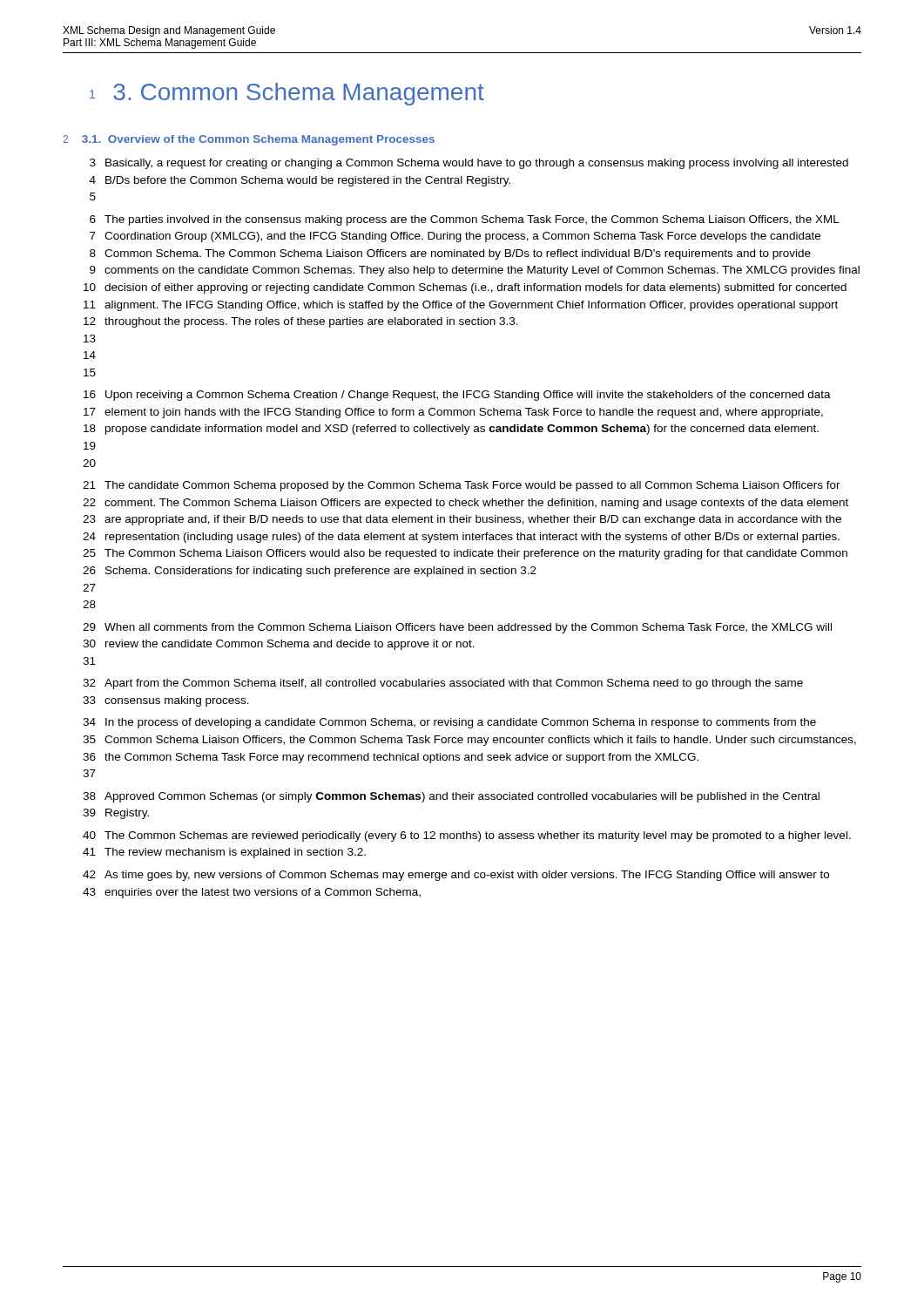
Task: Find the passage starting "6789101112131415 The parties involved in the consensus making"
Action: tap(462, 296)
